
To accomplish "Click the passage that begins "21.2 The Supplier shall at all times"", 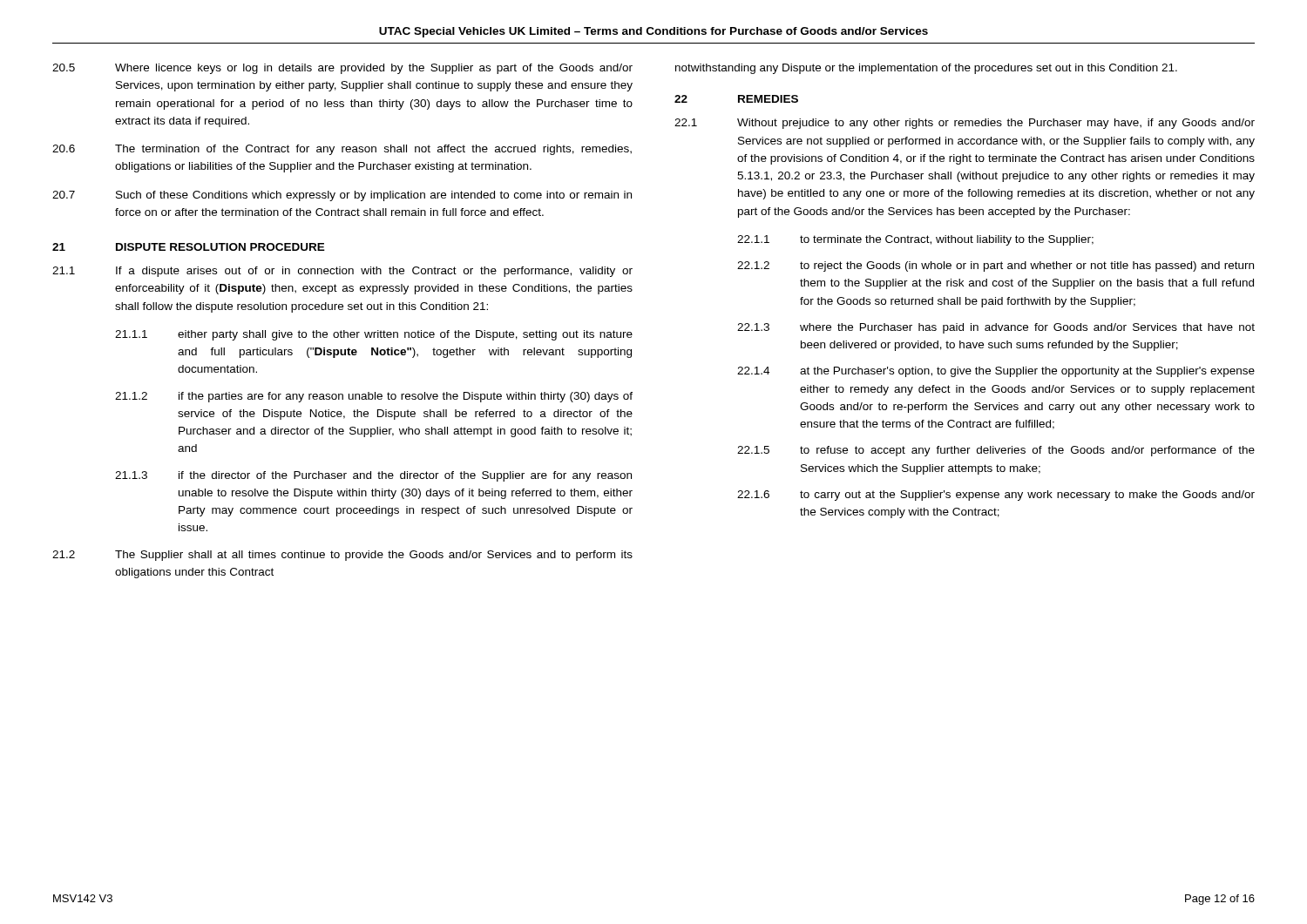I will point(342,563).
